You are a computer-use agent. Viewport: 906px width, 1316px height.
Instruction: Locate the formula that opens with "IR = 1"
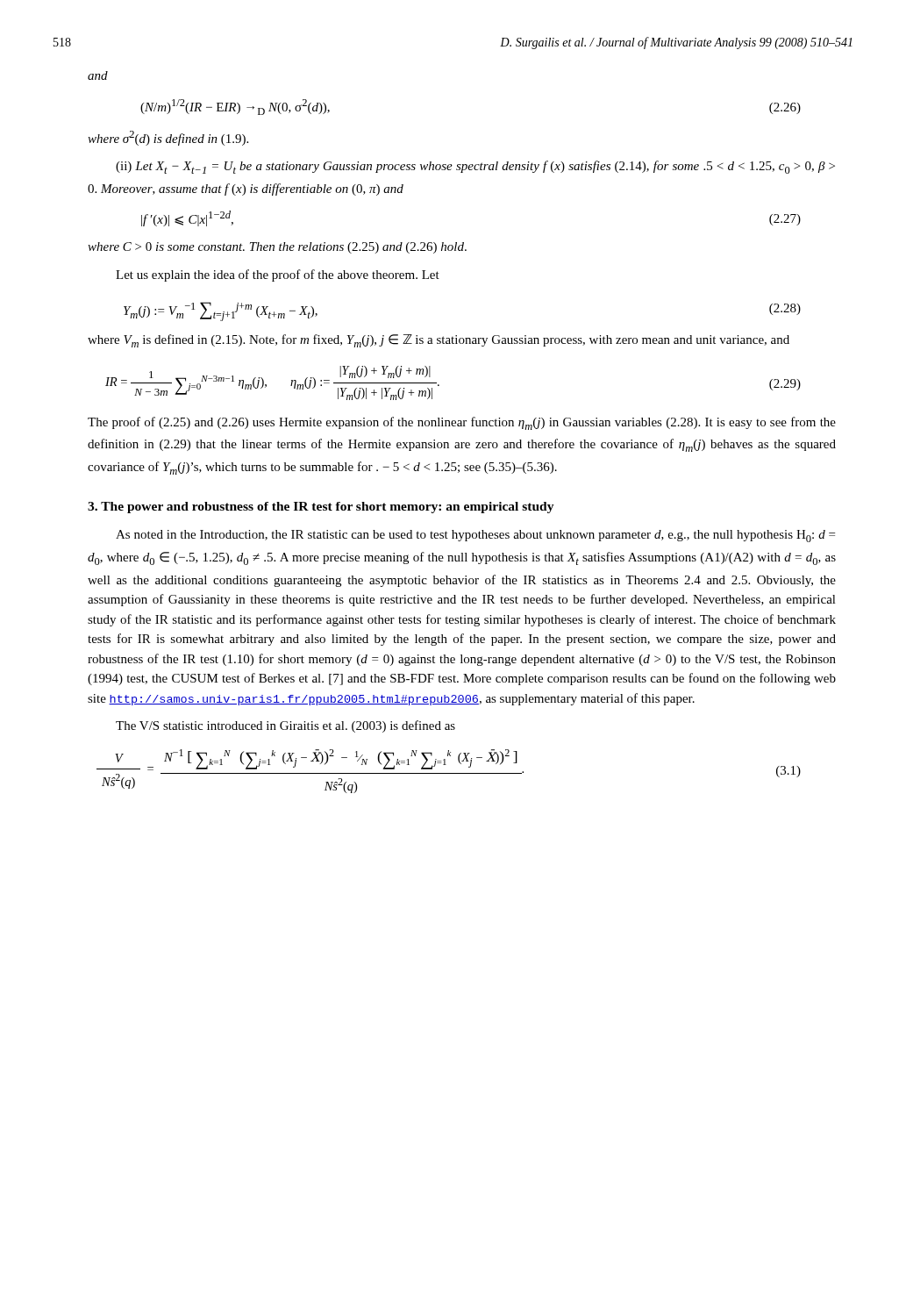click(453, 383)
